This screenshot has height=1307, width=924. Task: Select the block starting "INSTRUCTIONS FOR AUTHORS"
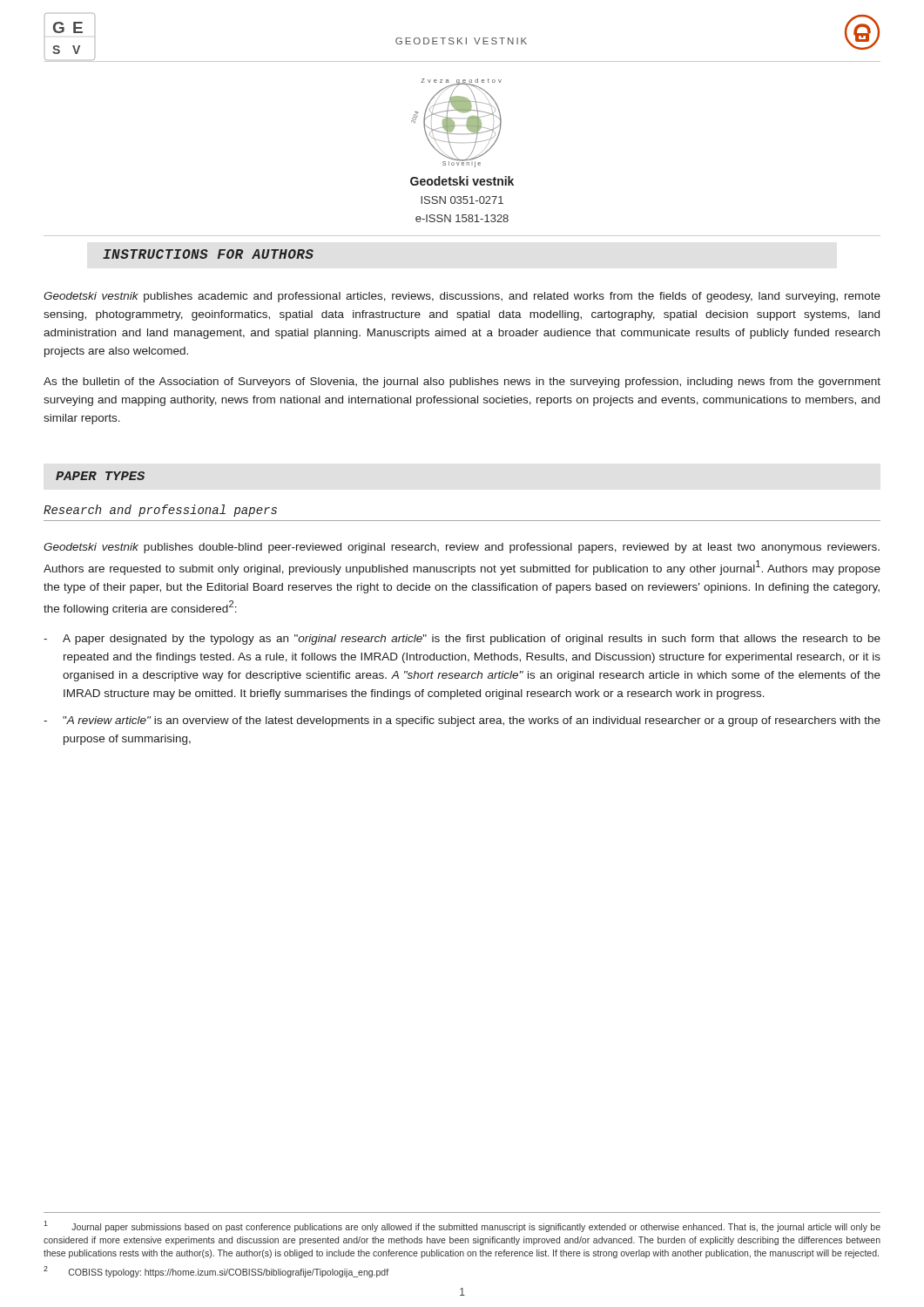[208, 254]
